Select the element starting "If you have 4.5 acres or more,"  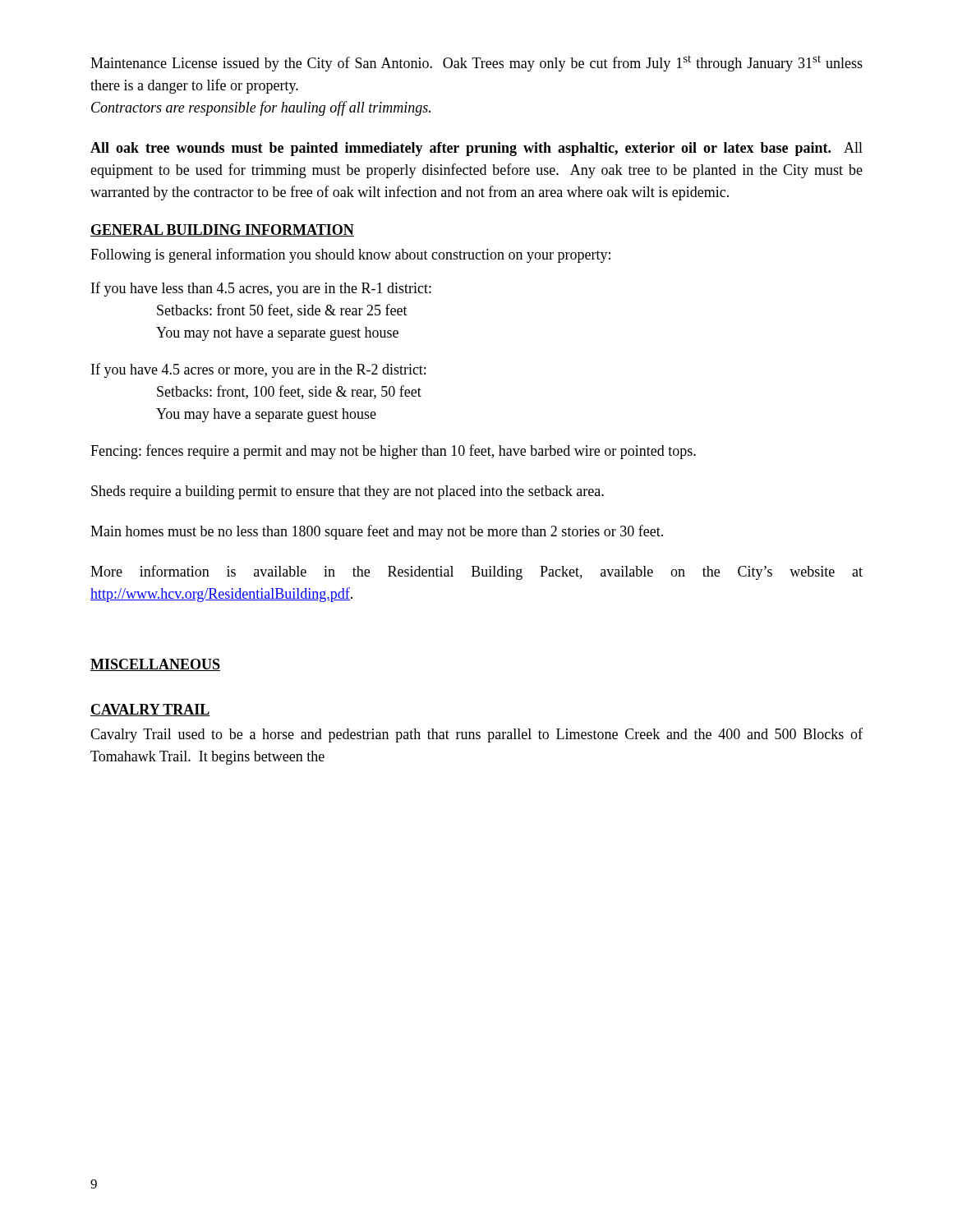[x=258, y=370]
